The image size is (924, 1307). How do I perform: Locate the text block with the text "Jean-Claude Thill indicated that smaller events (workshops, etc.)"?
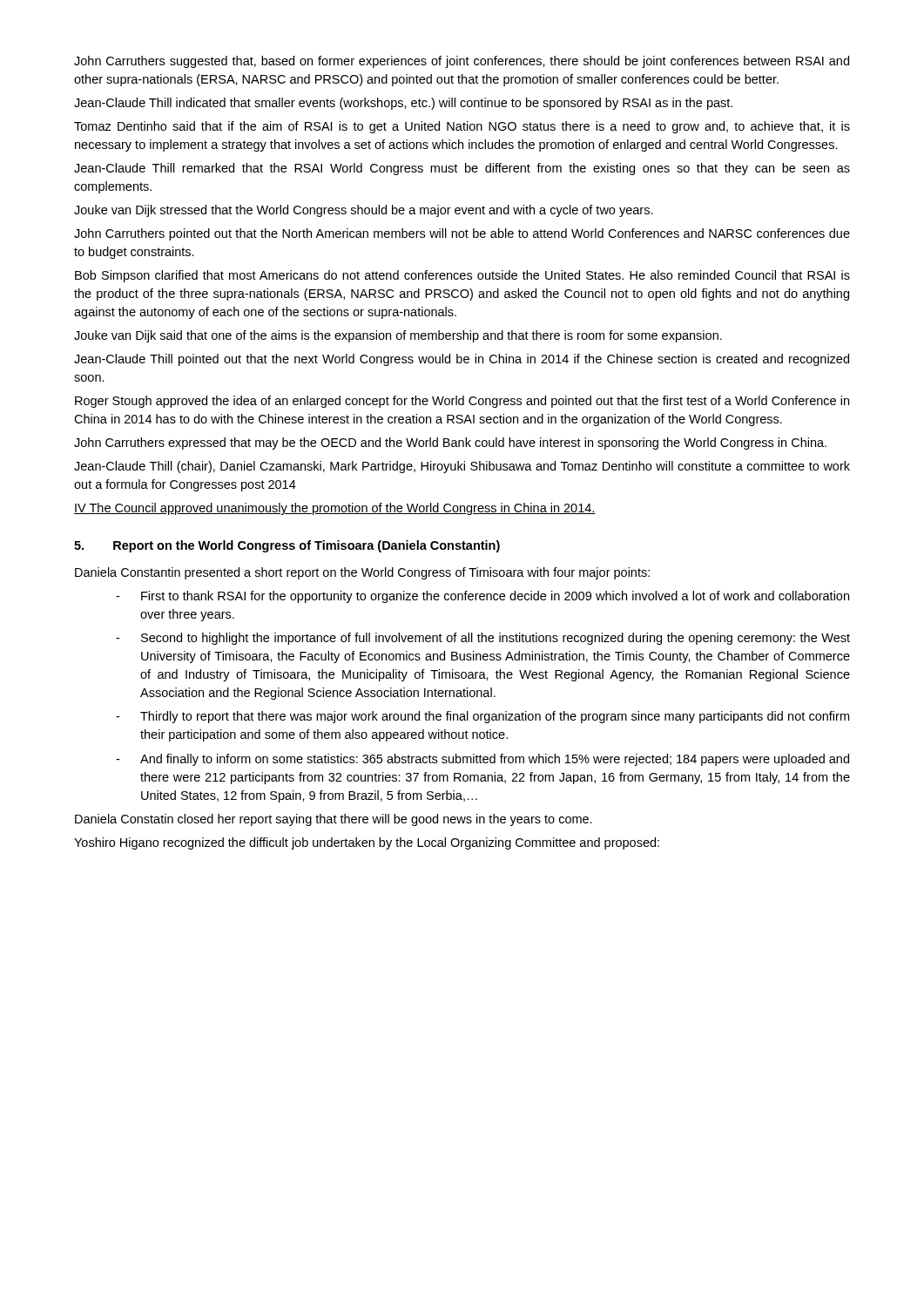pyautogui.click(x=462, y=103)
